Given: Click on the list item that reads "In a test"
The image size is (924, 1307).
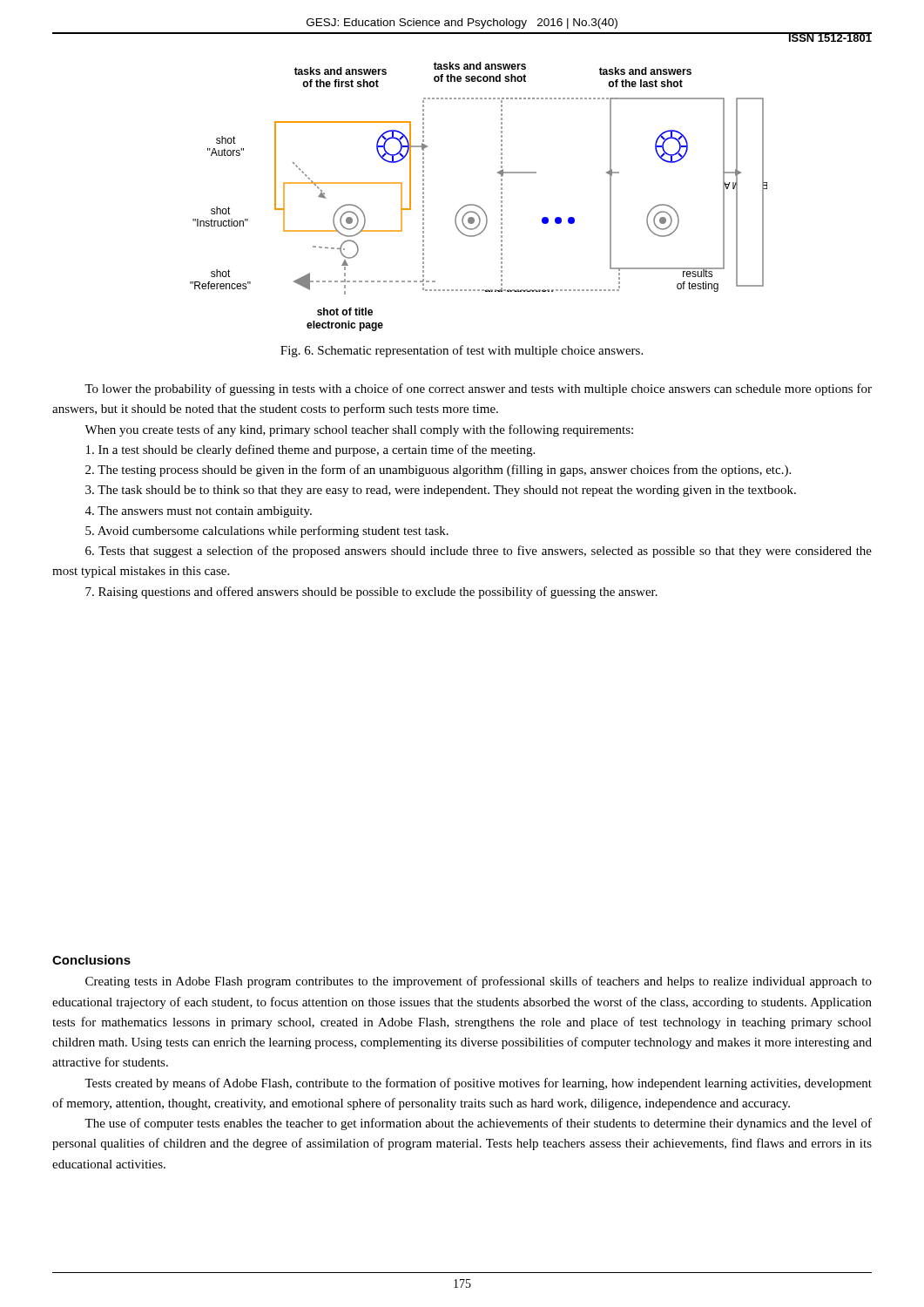Looking at the screenshot, I should pyautogui.click(x=310, y=449).
